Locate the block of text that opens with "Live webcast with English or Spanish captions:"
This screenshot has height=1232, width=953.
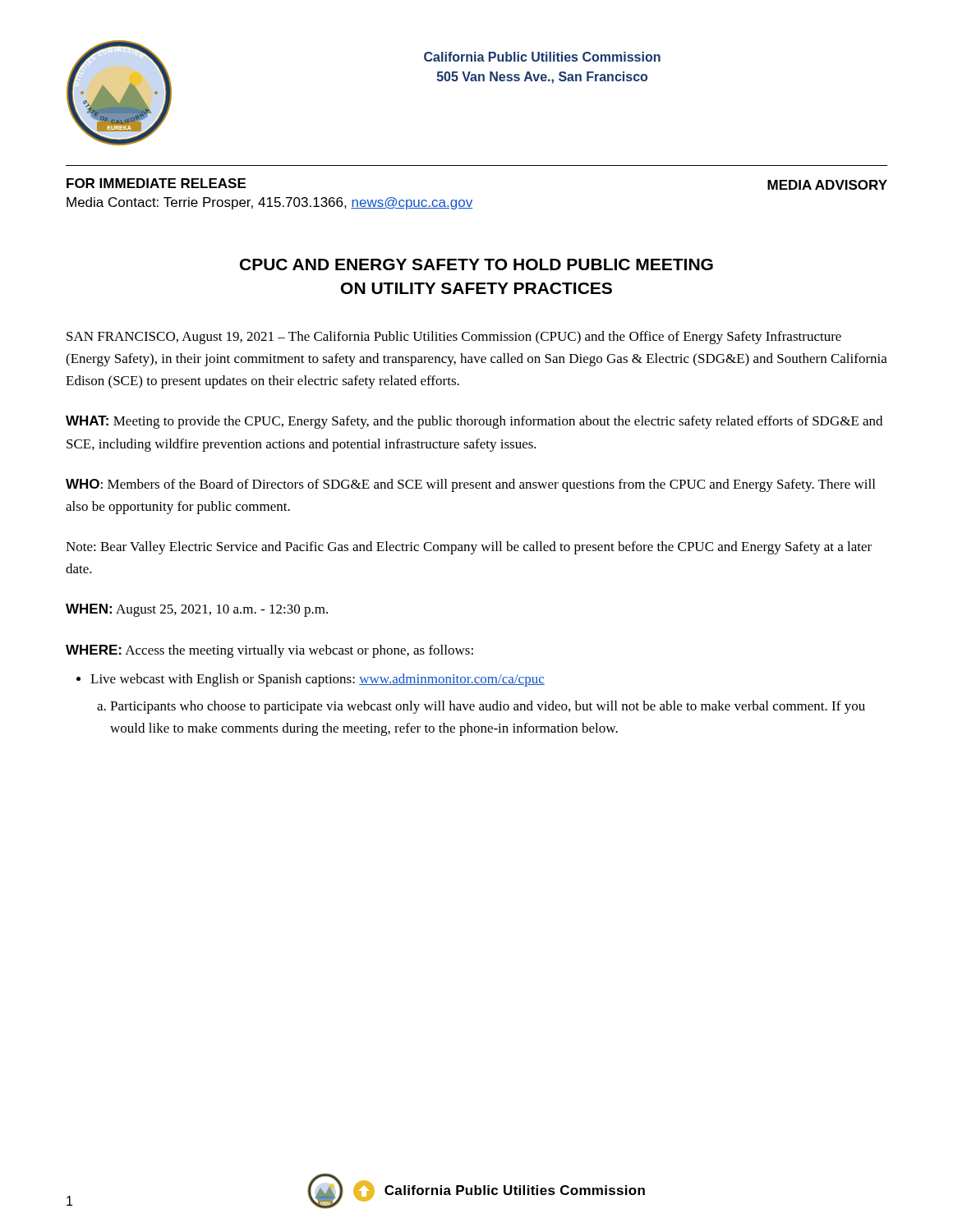[x=489, y=705]
